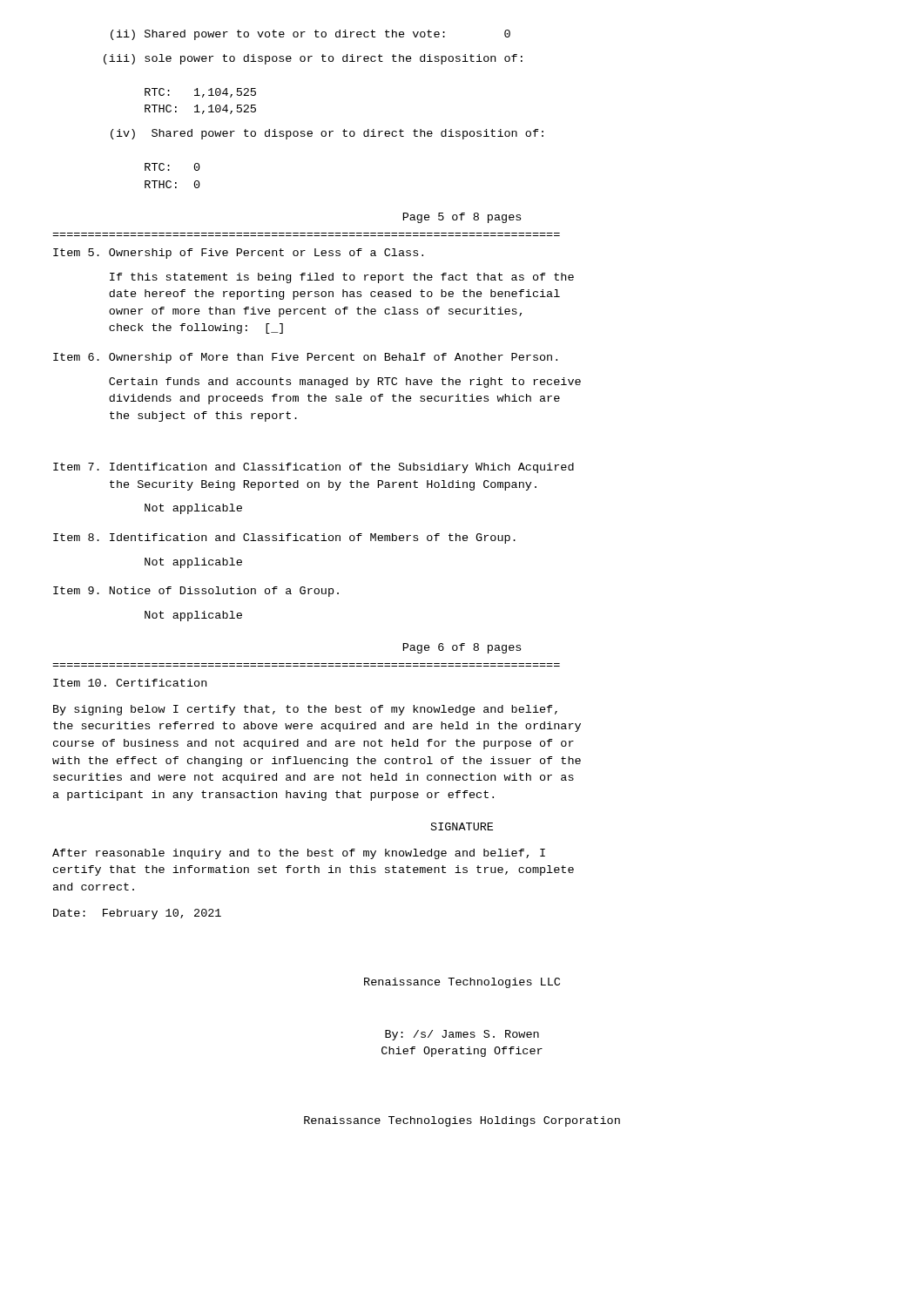Viewport: 924px width, 1307px height.
Task: Where does it say "Renaissance Technologies Holdings Corporation"?
Action: (x=462, y=1121)
